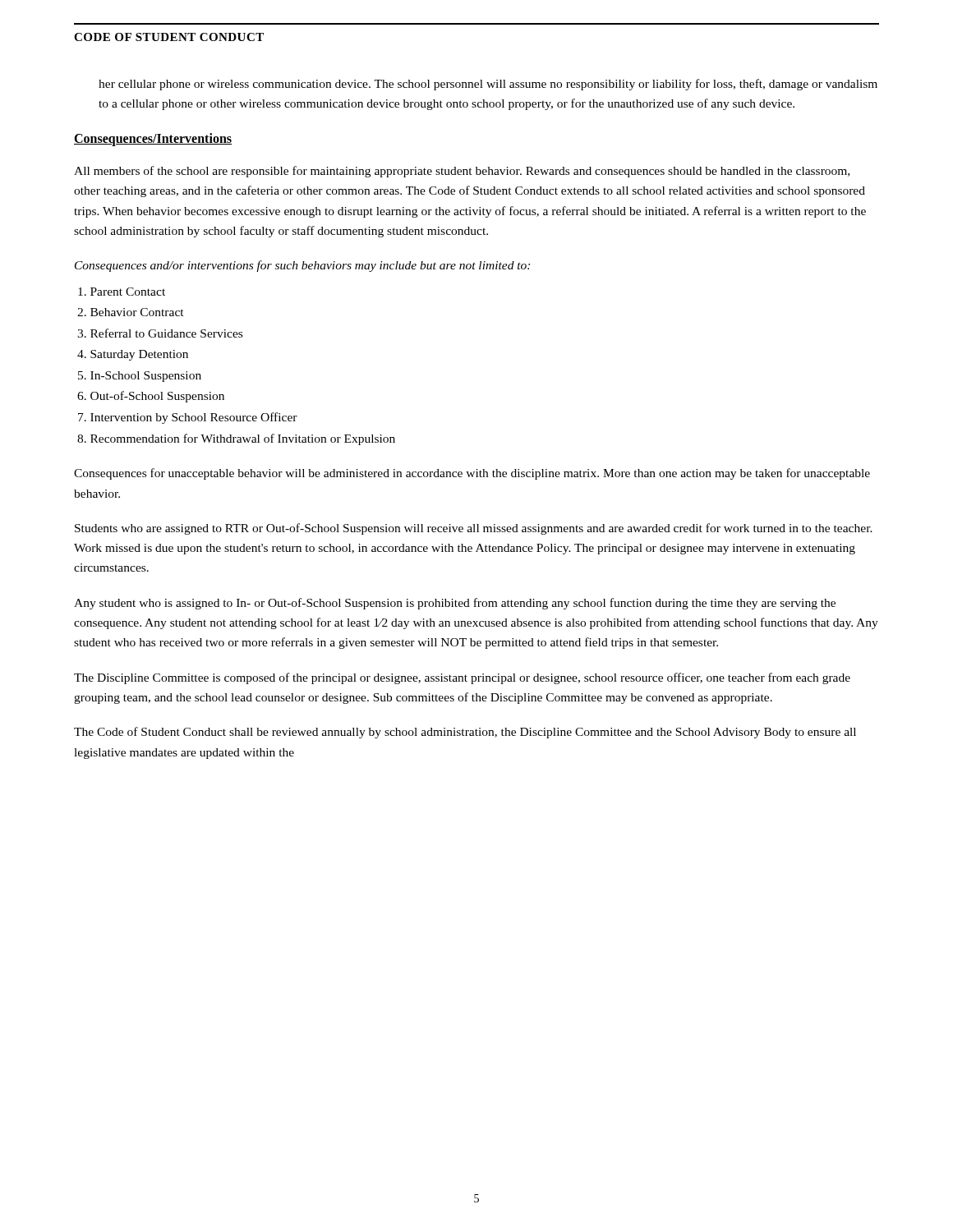Click where it says "4. Saturday Detention"
Image resolution: width=953 pixels, height=1232 pixels.
(133, 354)
